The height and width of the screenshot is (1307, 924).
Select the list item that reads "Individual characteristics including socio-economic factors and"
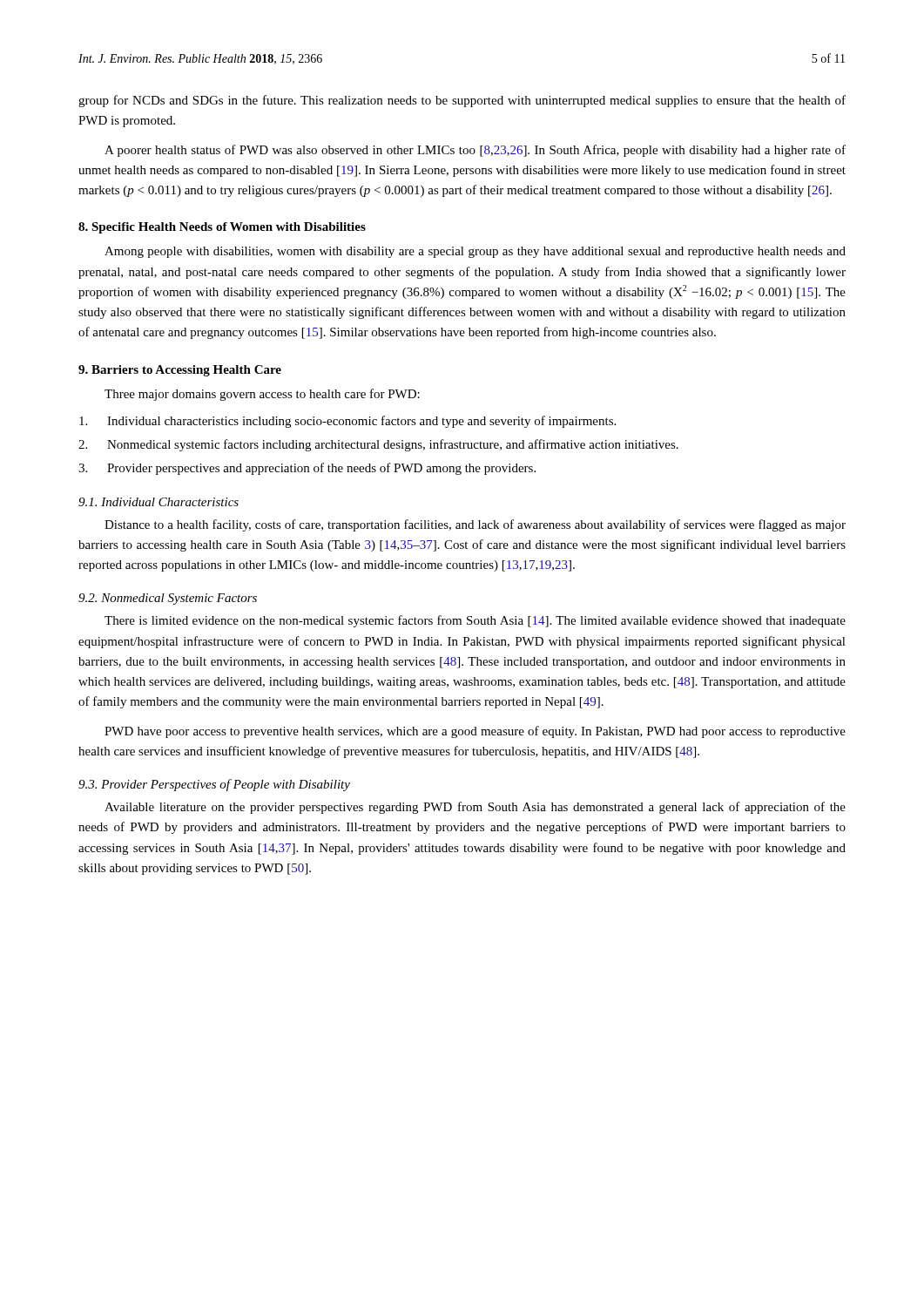[x=348, y=421]
